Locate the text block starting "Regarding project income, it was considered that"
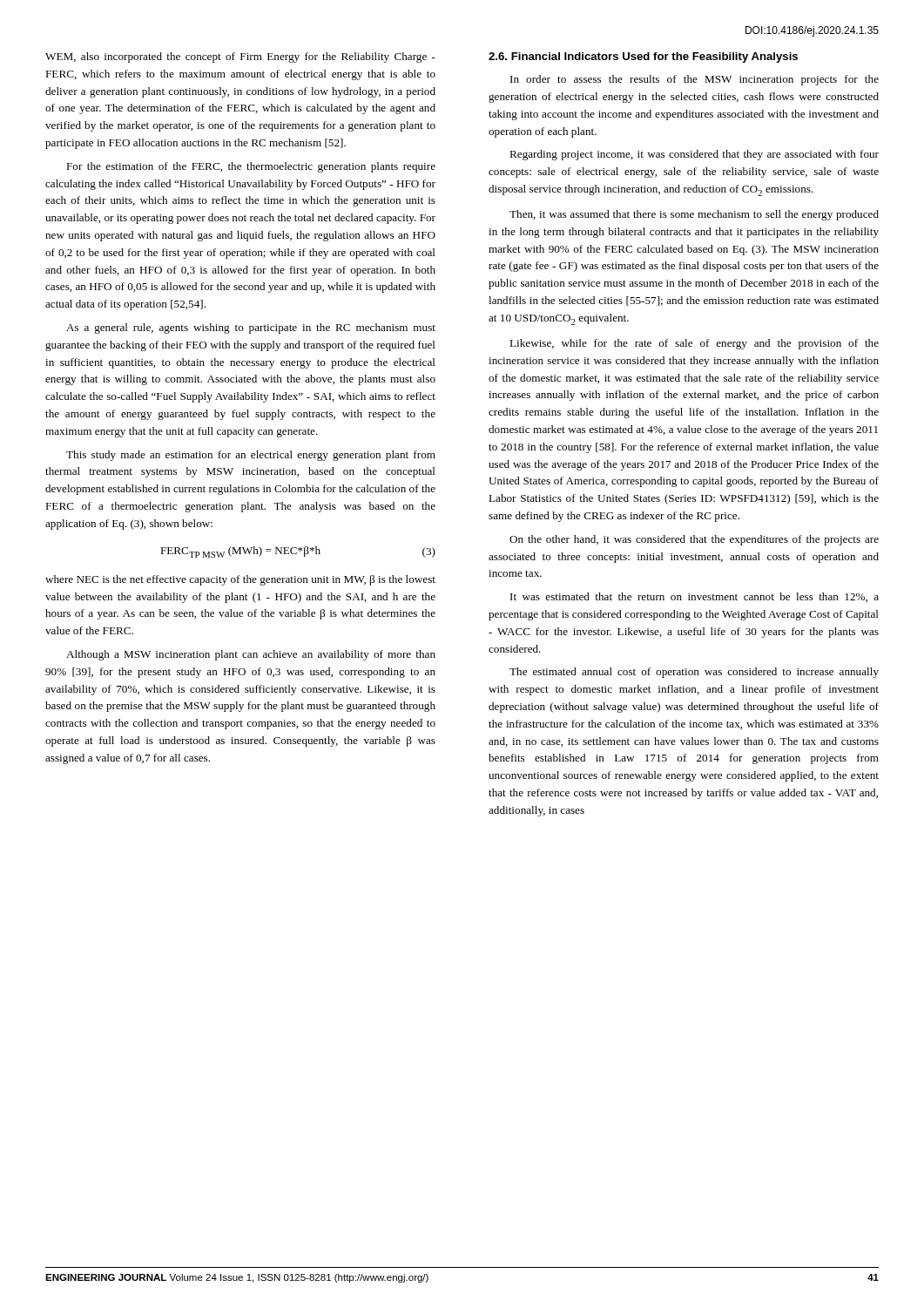924x1307 pixels. coord(684,173)
